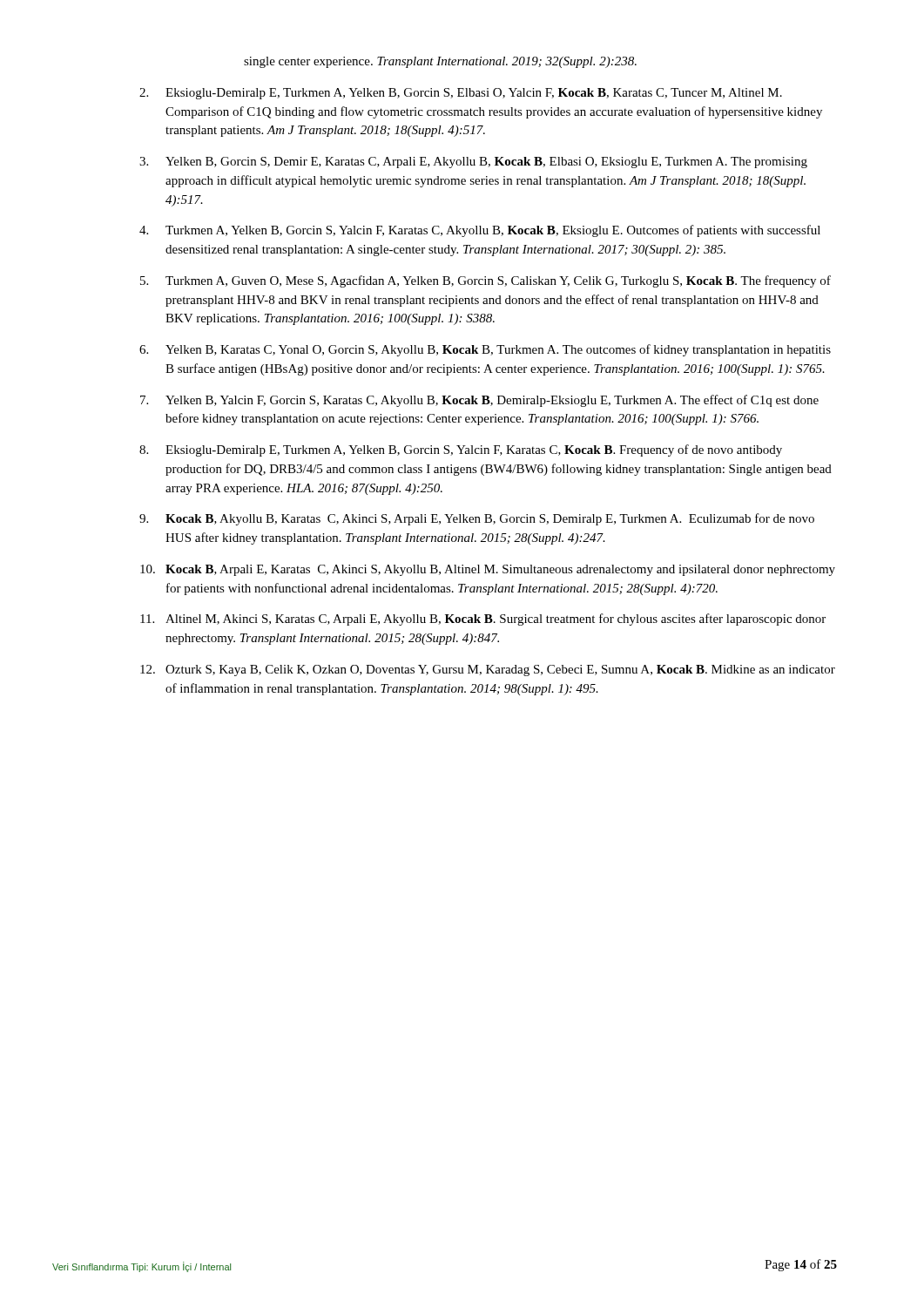Find the block on this page that starts "10. Kocak B, Arpali E, Karatas"

488,579
